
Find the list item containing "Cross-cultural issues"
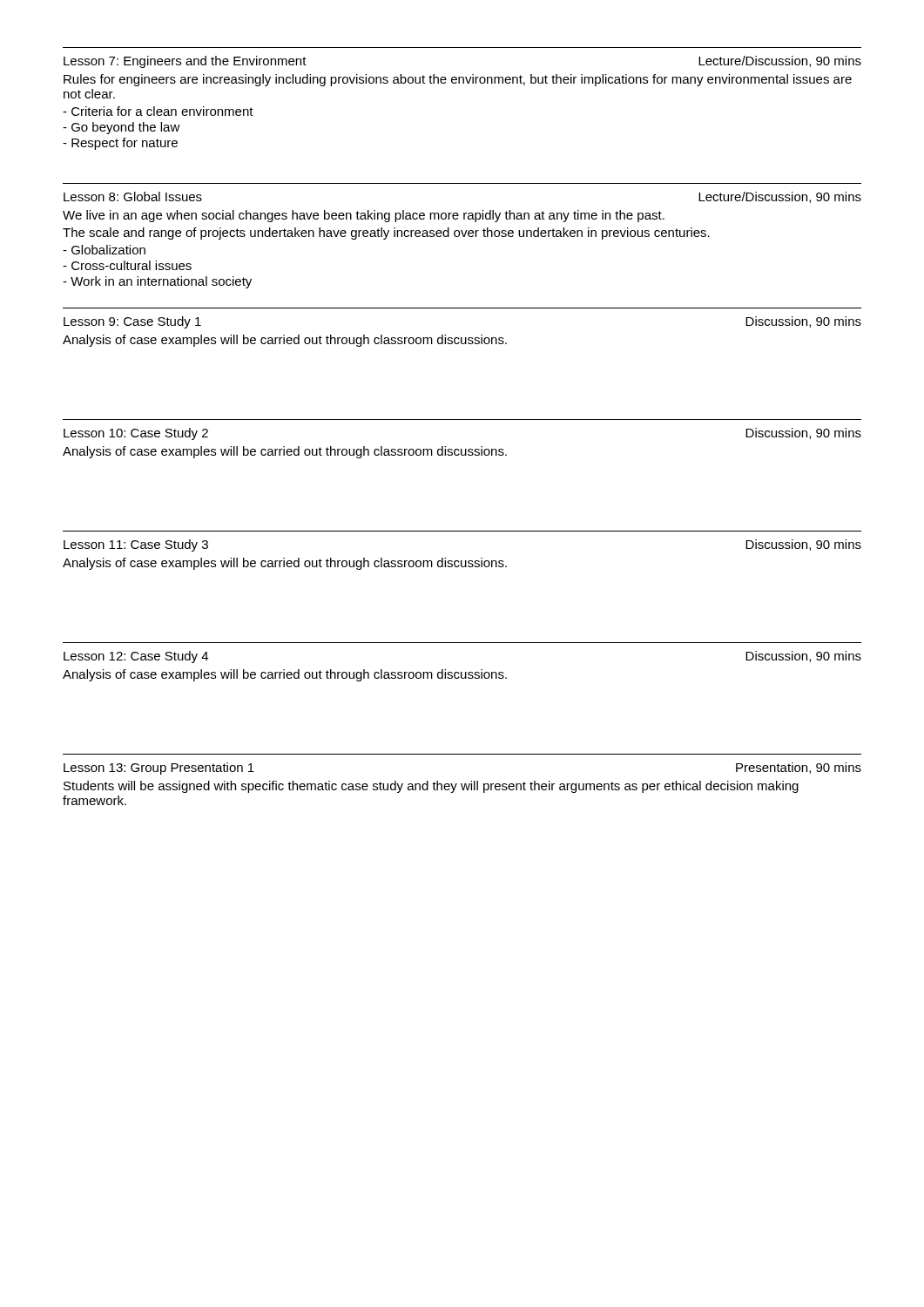click(x=127, y=265)
